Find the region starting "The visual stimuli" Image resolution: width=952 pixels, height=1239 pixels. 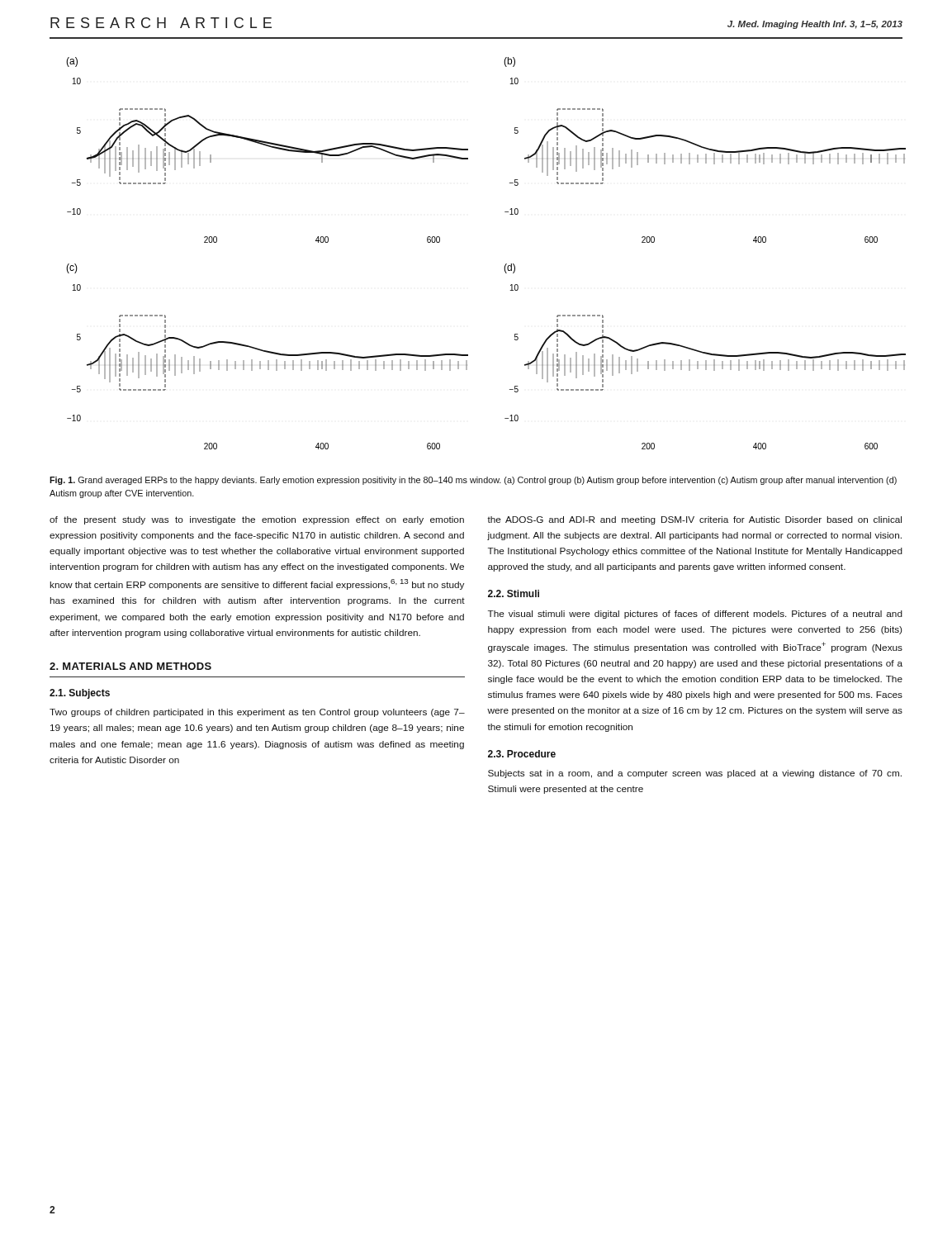click(695, 670)
